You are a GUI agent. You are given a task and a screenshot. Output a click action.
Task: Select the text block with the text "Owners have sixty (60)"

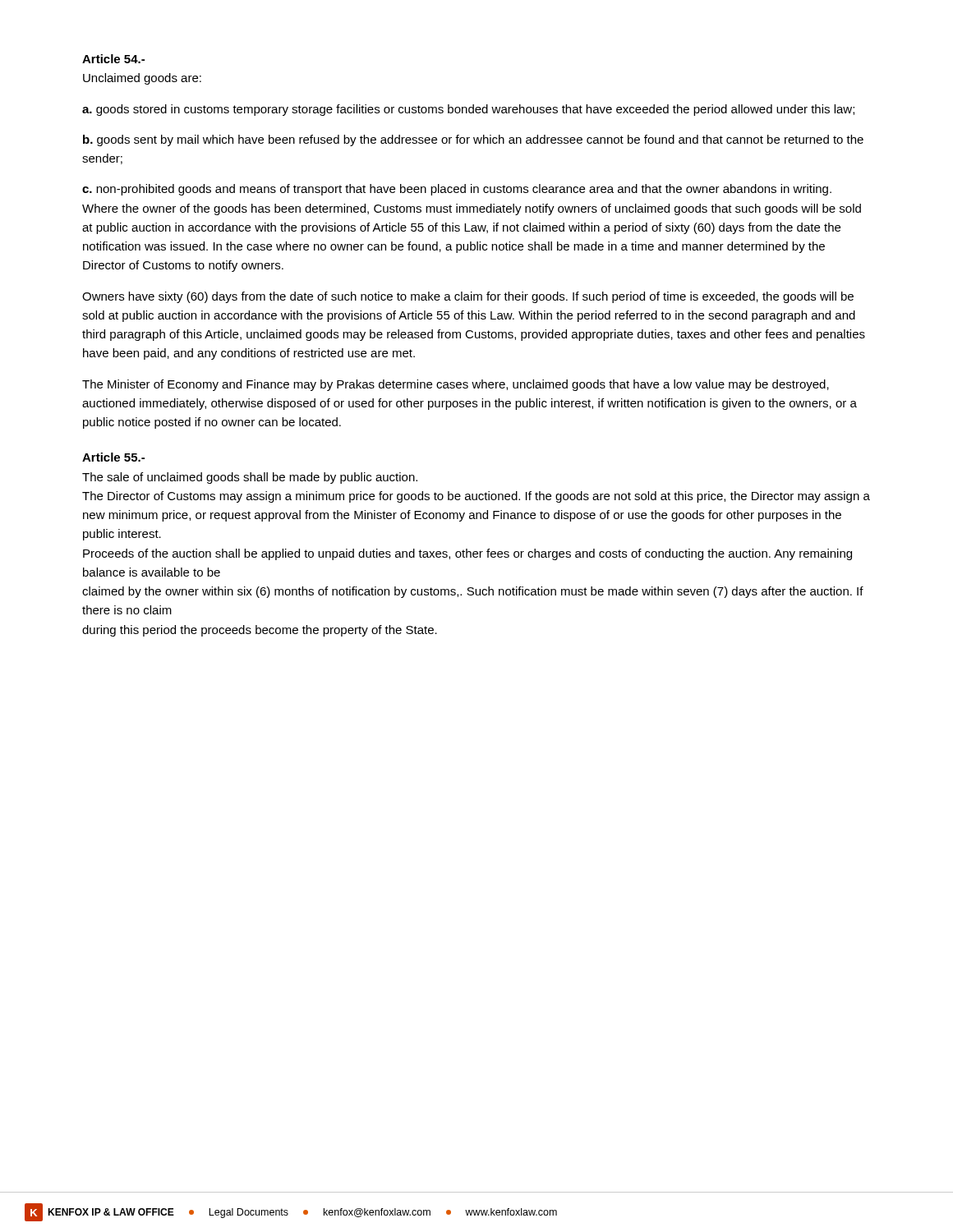[x=474, y=324]
